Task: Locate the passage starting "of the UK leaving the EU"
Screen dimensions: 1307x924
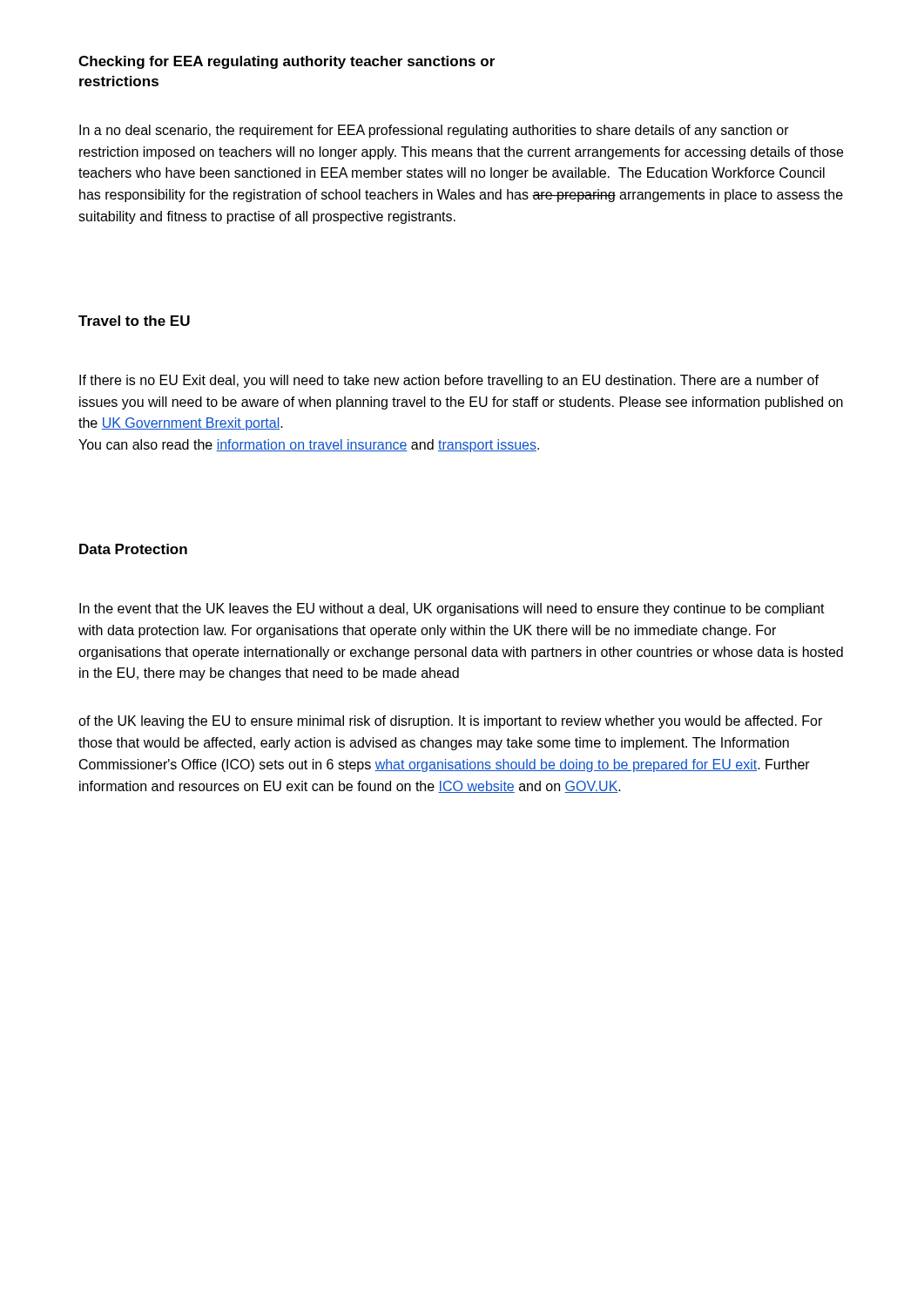Action: 462,754
